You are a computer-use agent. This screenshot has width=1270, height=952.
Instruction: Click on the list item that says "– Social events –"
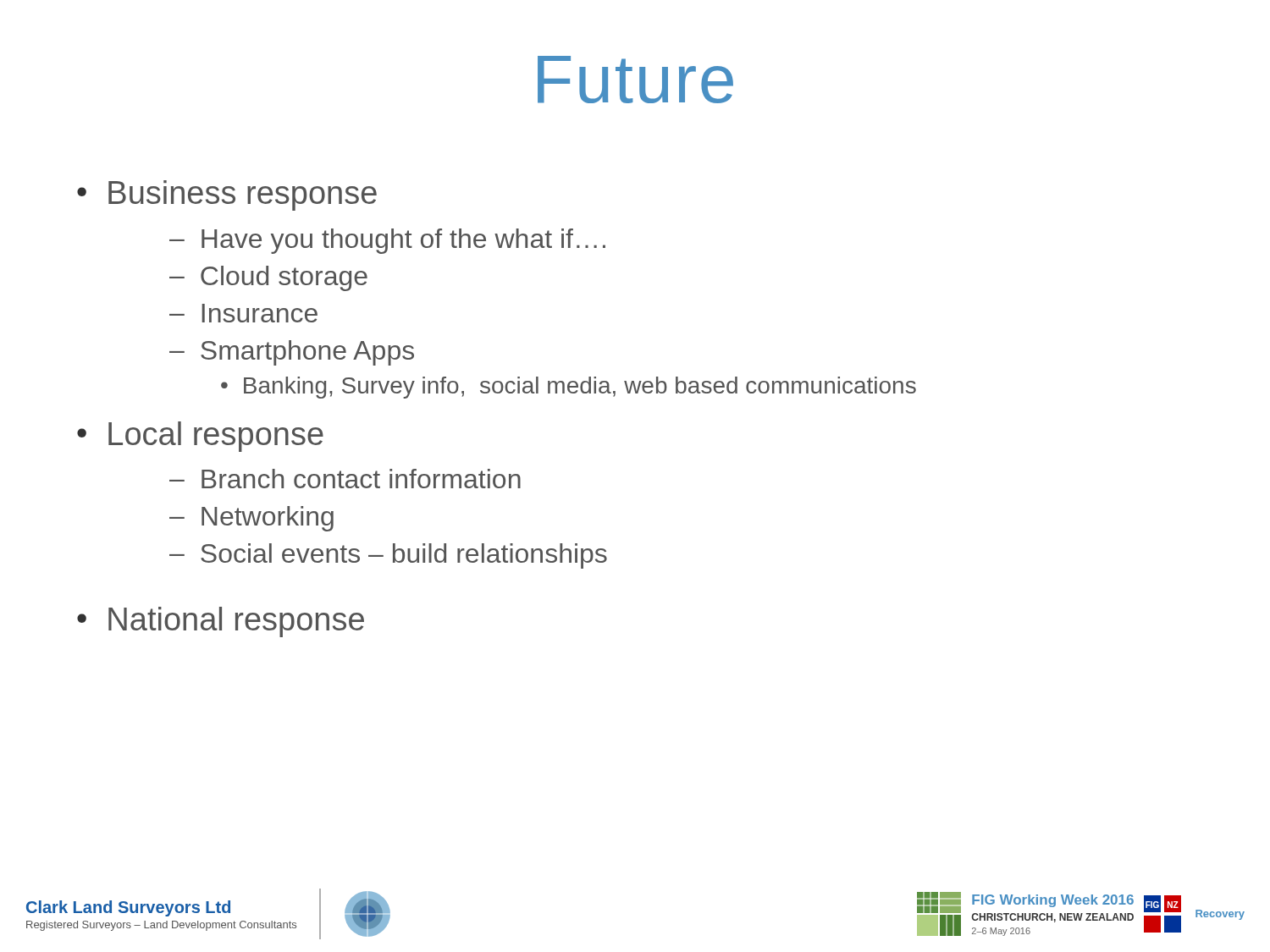coord(389,554)
